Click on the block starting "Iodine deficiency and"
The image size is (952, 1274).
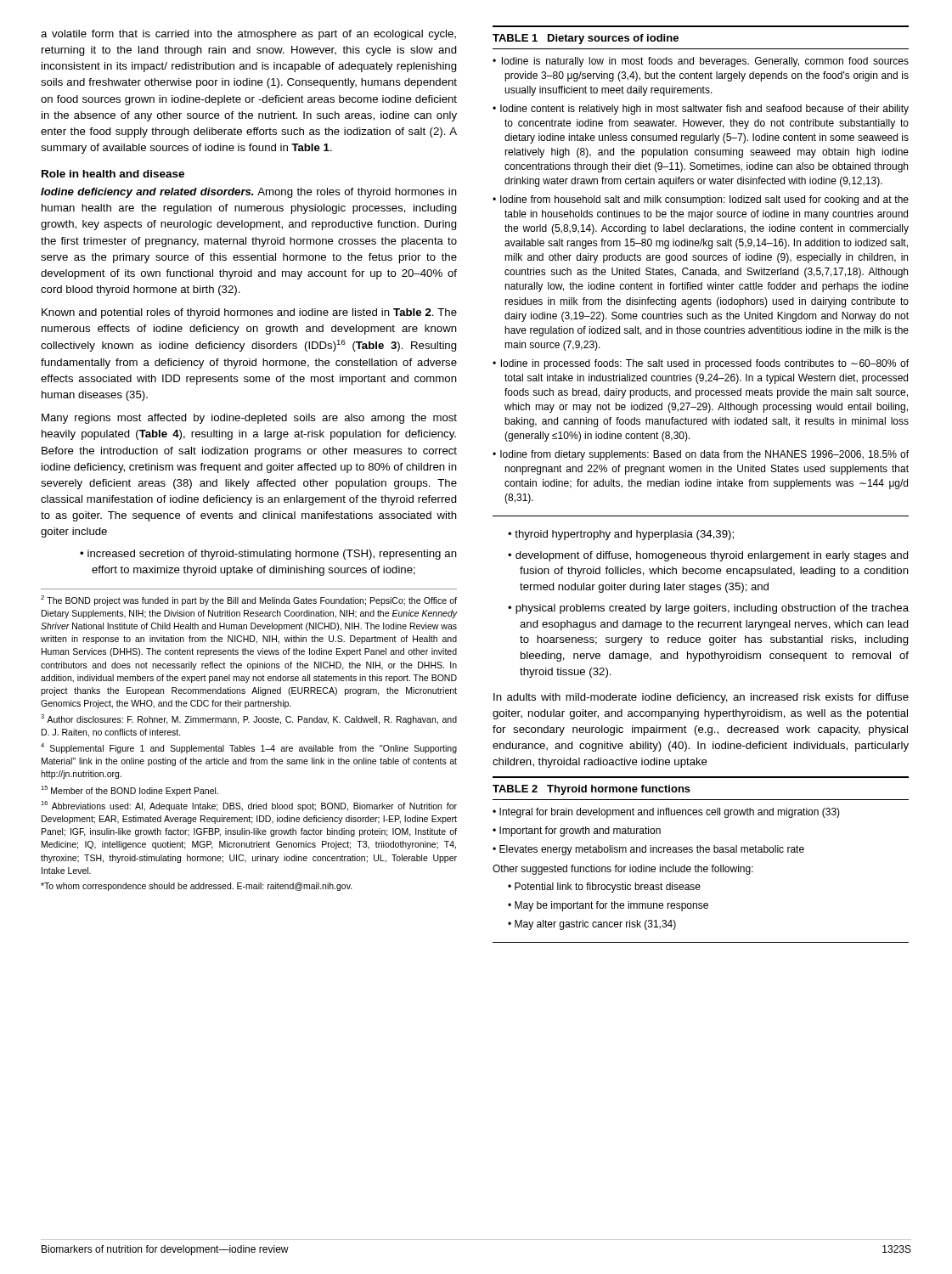click(249, 240)
